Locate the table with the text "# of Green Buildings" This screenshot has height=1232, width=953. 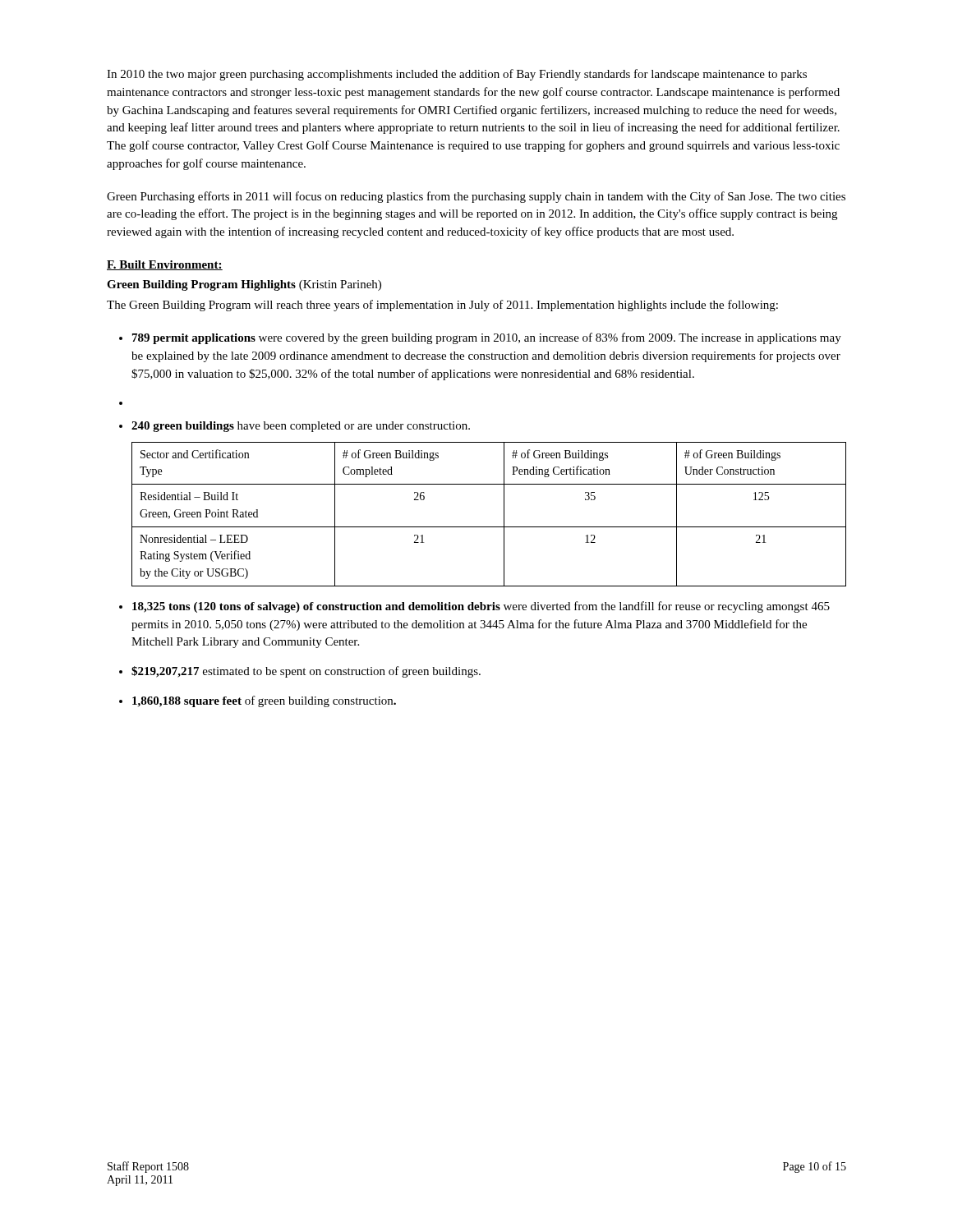pyautogui.click(x=489, y=514)
